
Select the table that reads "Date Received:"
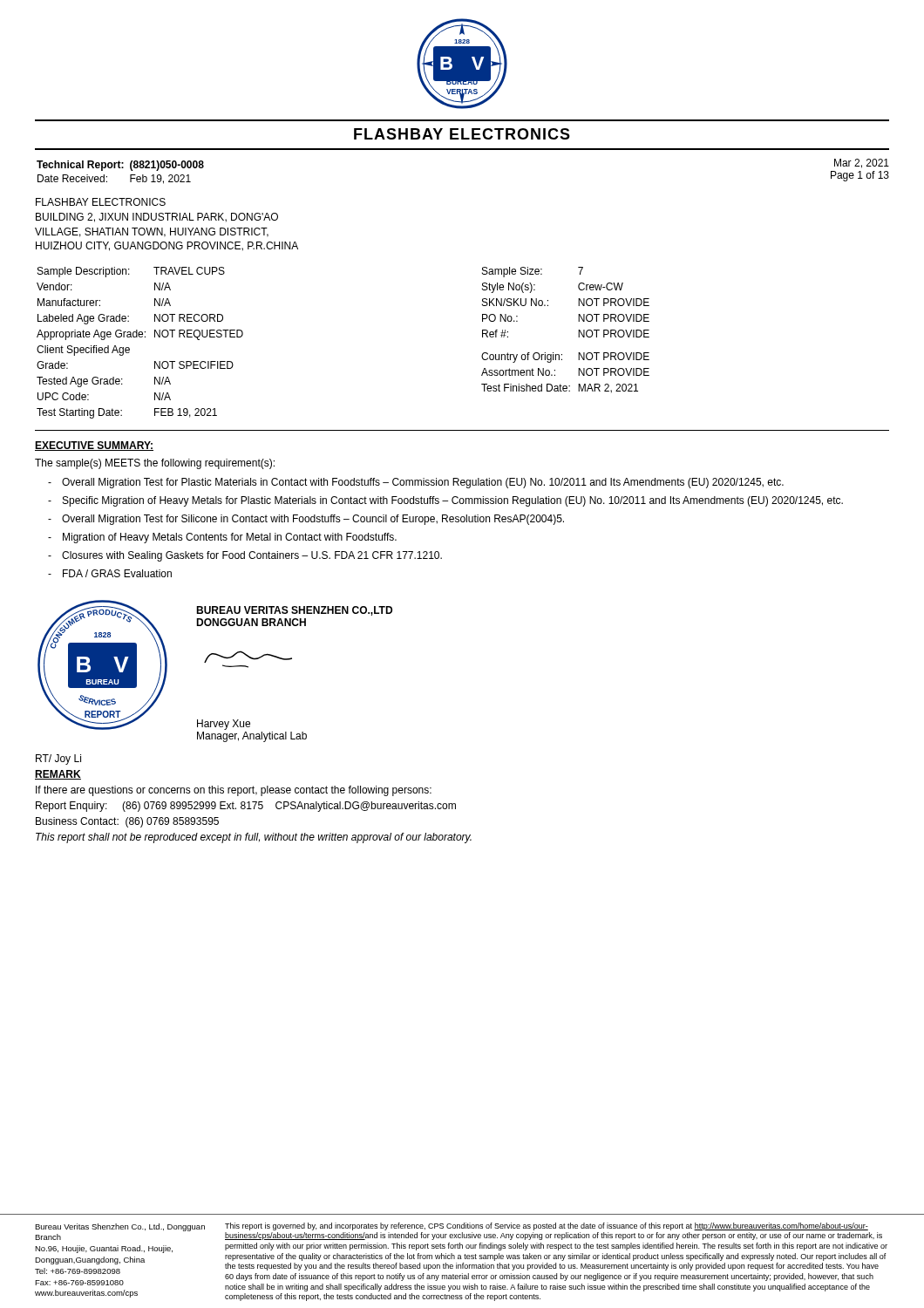click(462, 172)
